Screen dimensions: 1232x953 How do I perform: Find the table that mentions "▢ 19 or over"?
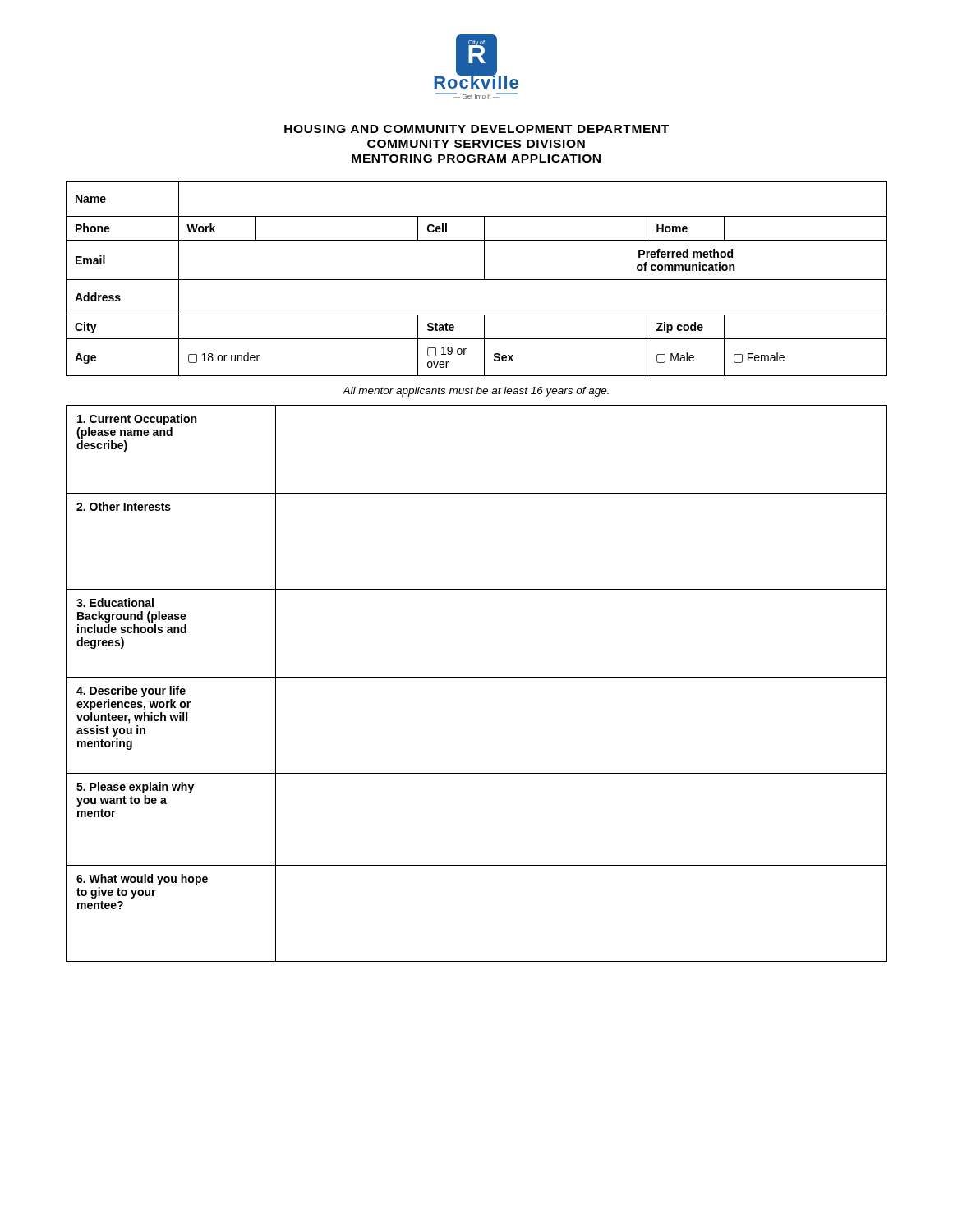click(x=476, y=278)
